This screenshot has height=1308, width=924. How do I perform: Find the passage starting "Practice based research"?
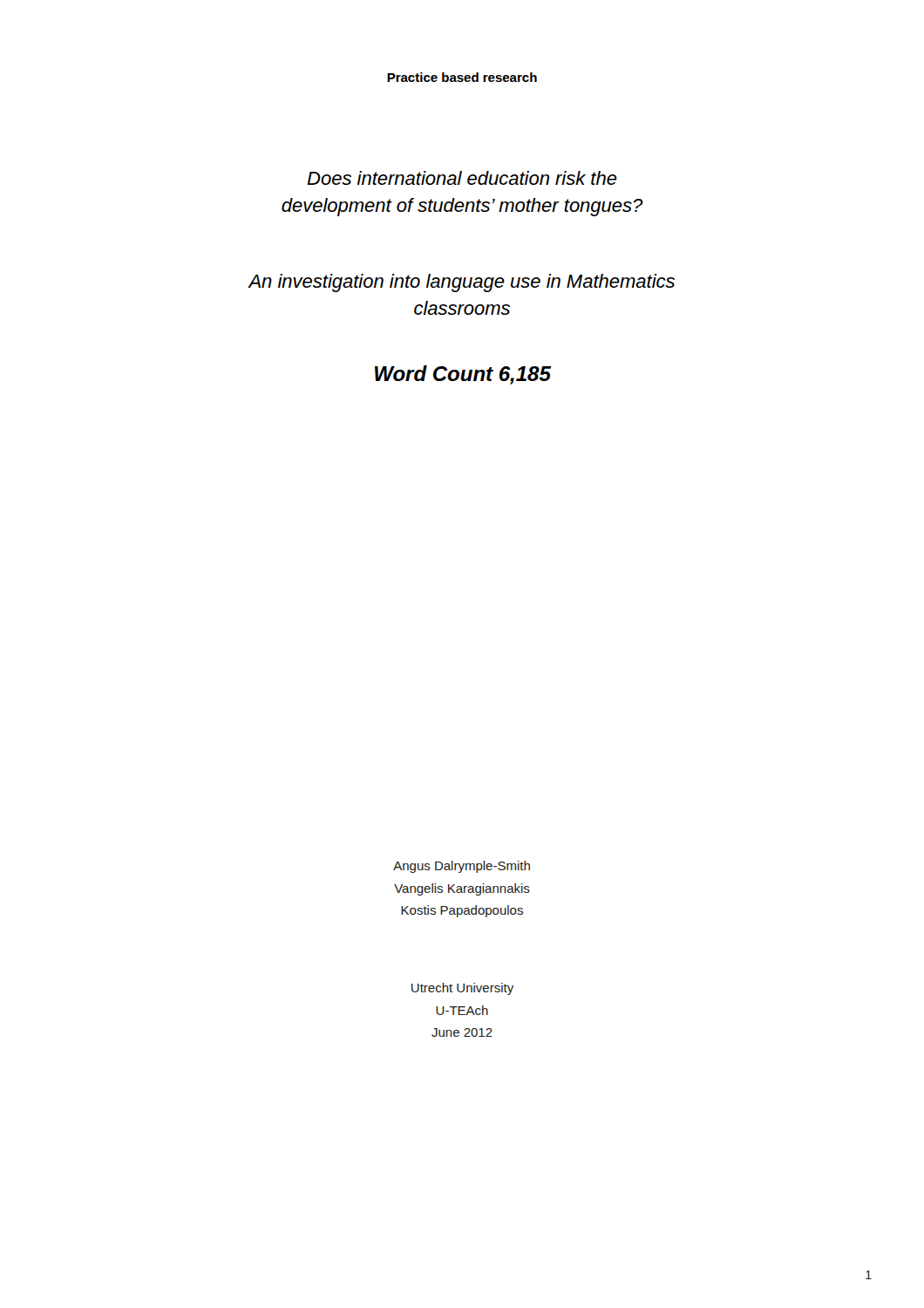(x=462, y=77)
